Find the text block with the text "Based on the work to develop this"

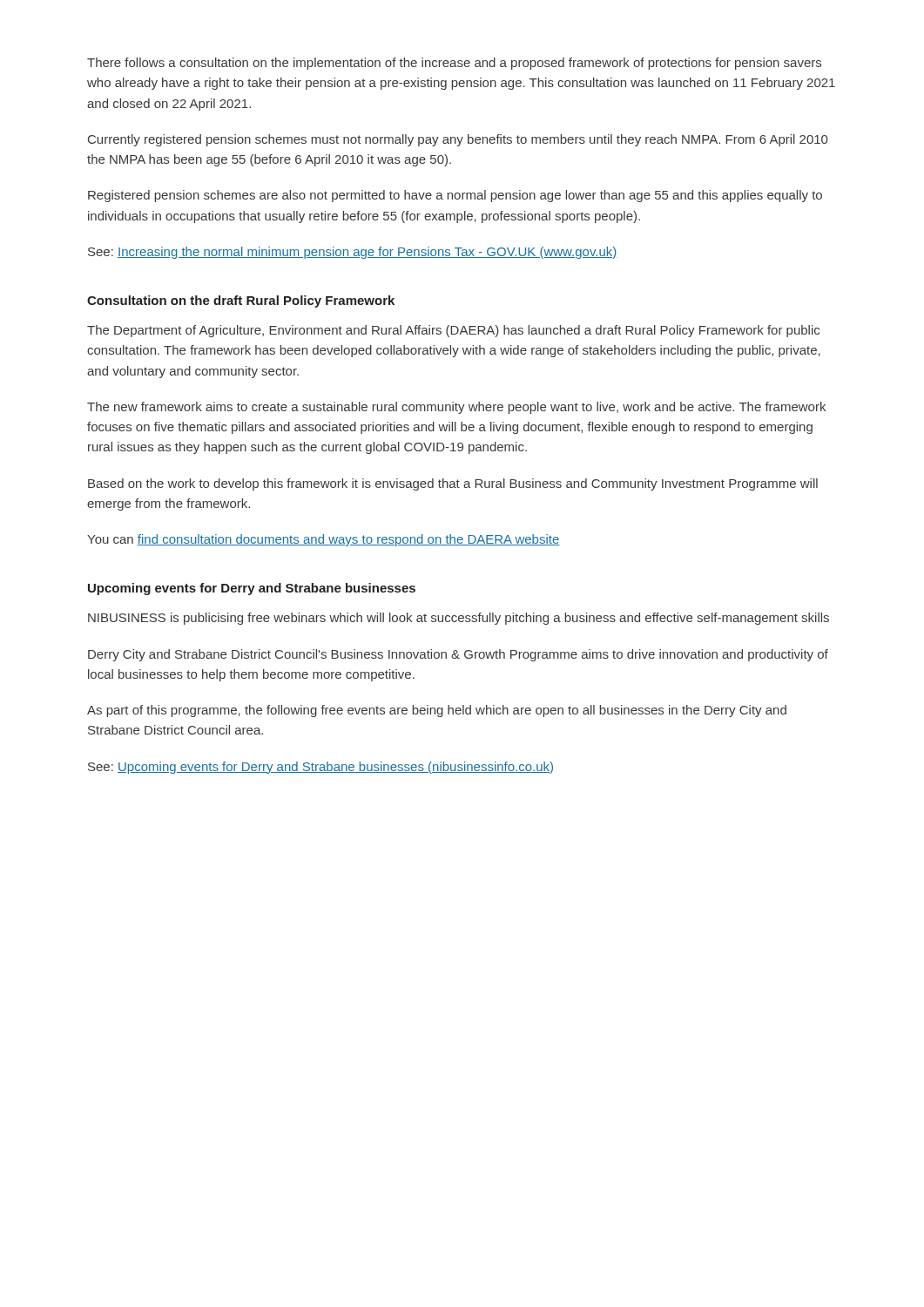pyautogui.click(x=453, y=493)
